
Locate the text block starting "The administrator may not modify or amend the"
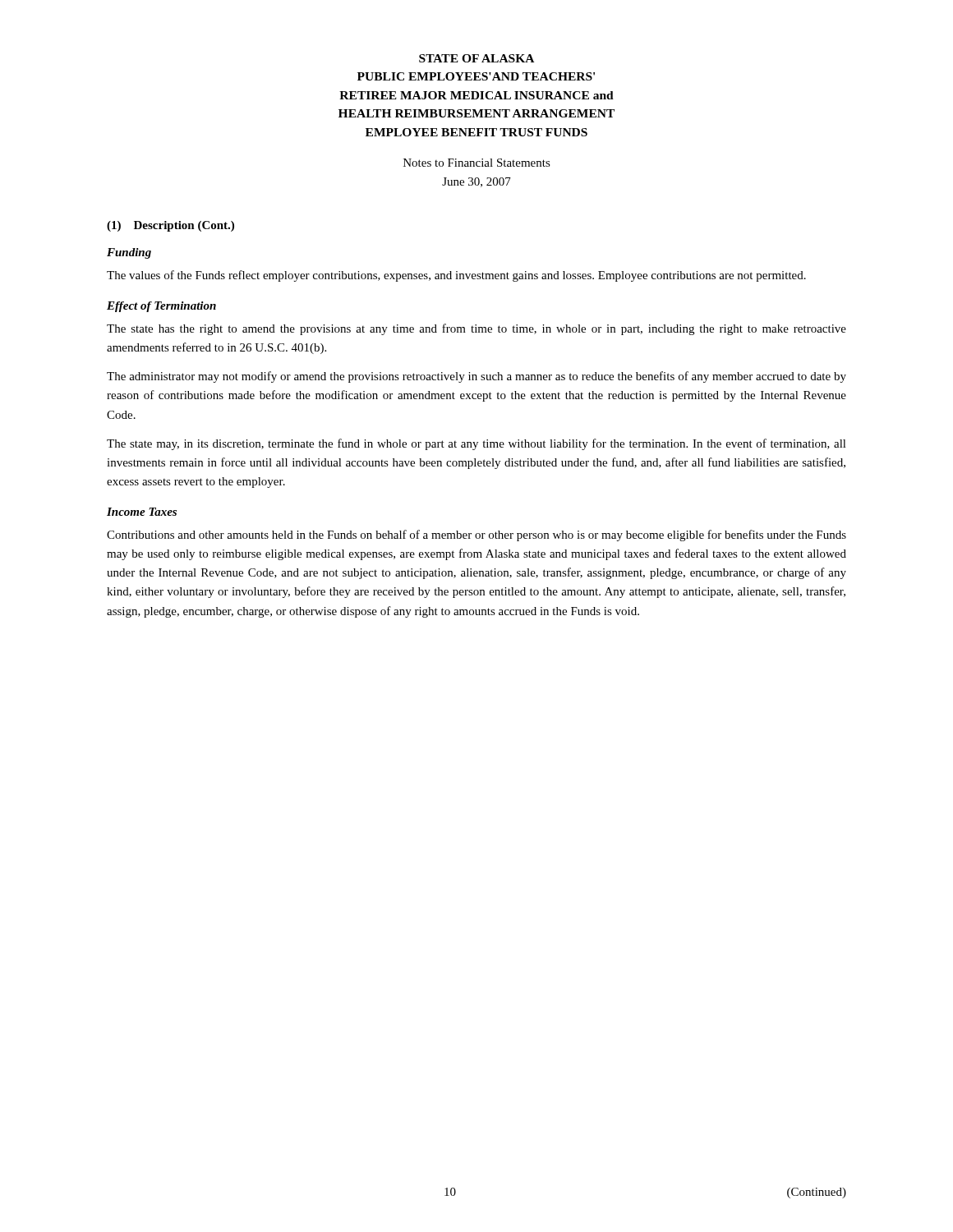click(476, 395)
